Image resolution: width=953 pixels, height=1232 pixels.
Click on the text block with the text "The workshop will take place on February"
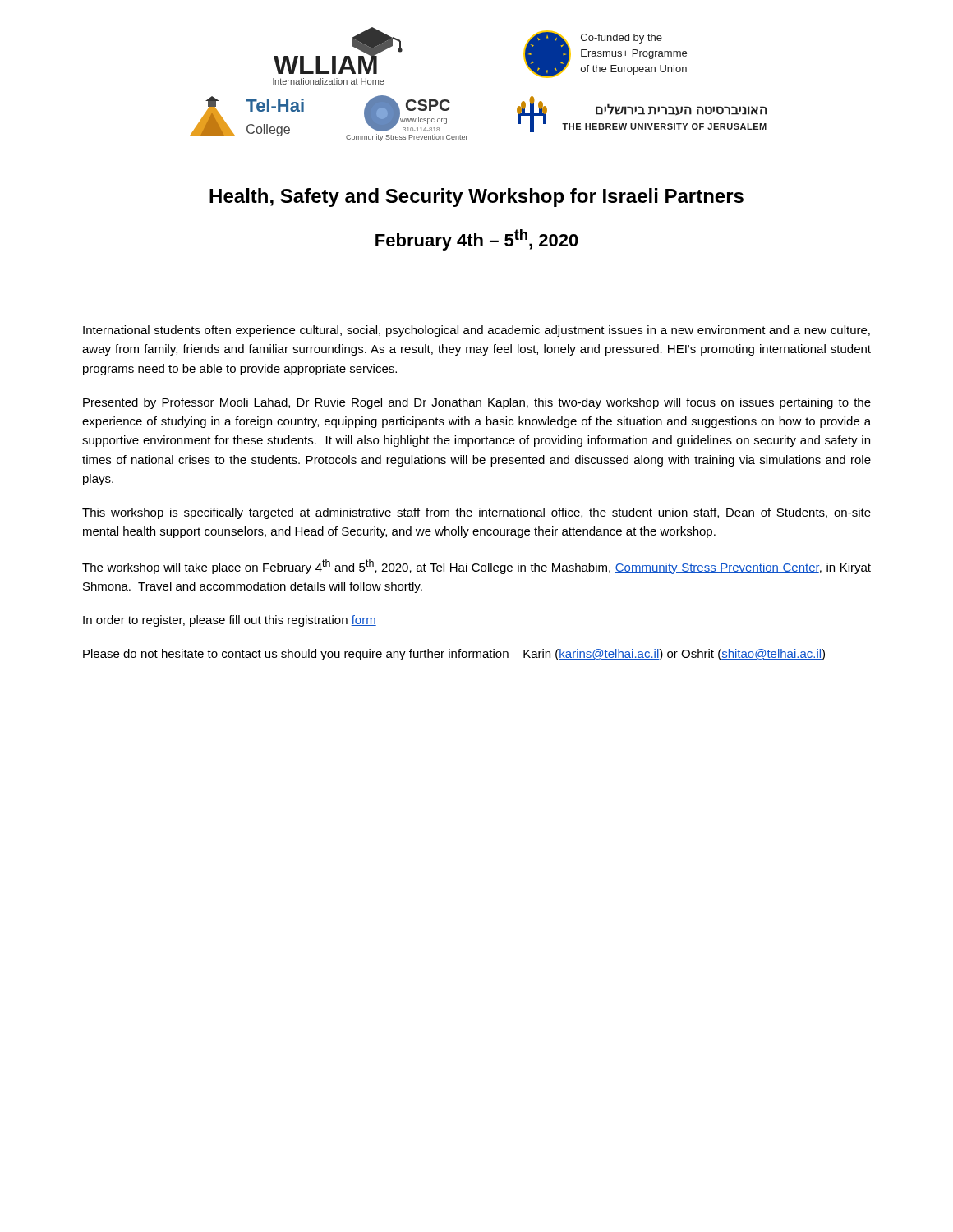(476, 576)
